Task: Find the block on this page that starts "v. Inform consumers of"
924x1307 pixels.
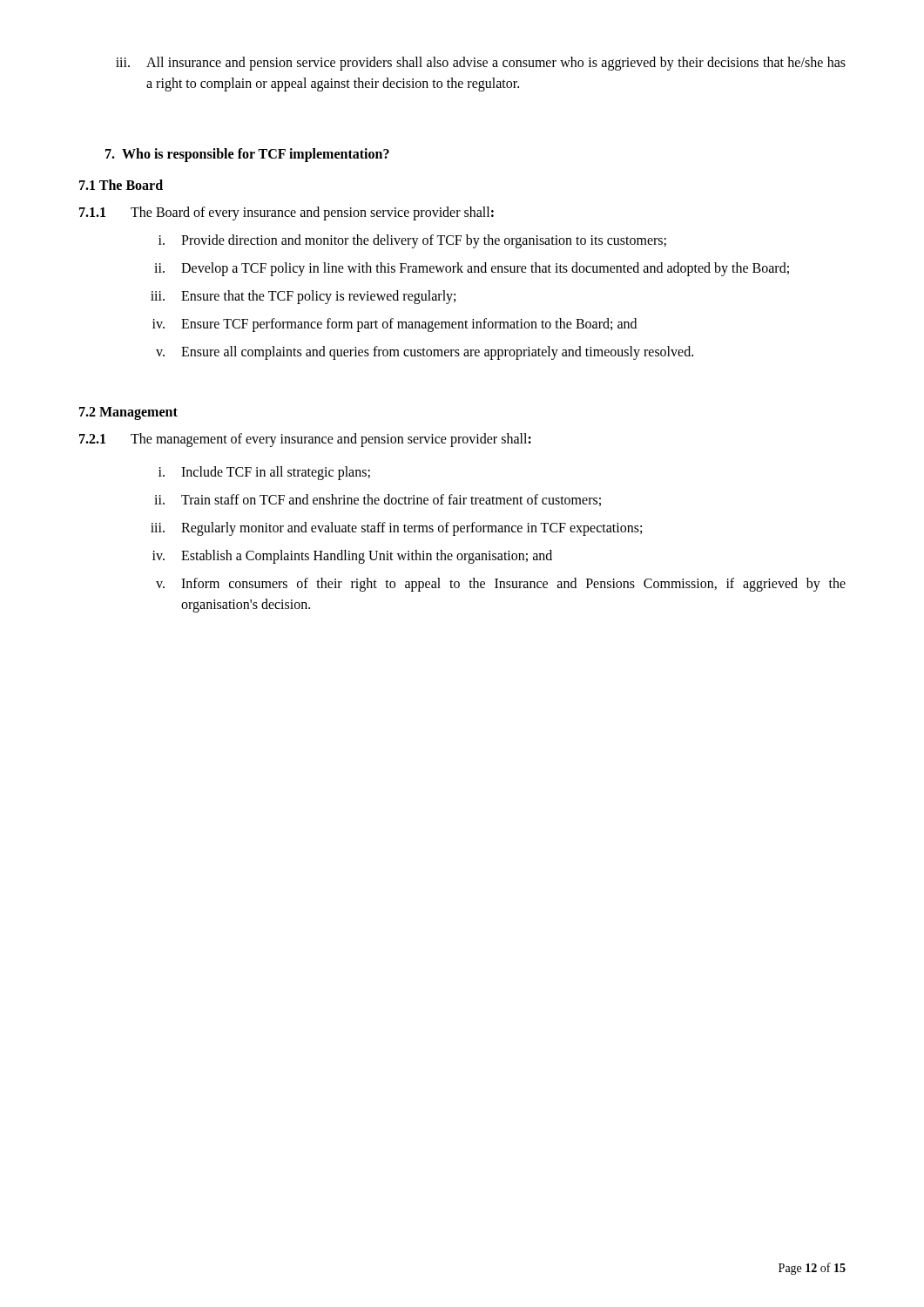Action: click(x=488, y=594)
